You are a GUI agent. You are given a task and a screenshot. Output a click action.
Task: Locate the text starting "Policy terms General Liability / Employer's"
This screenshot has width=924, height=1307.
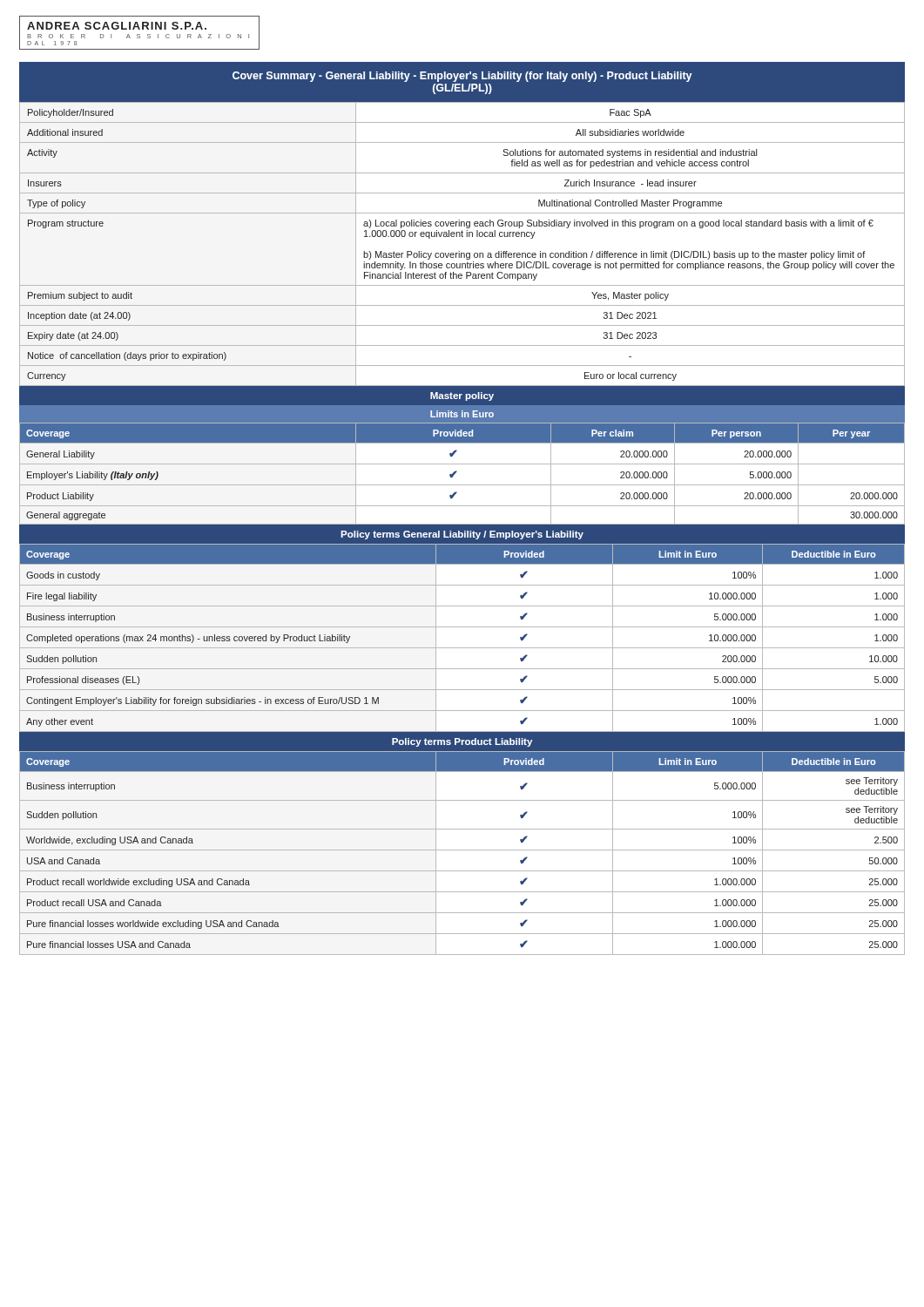click(x=462, y=534)
